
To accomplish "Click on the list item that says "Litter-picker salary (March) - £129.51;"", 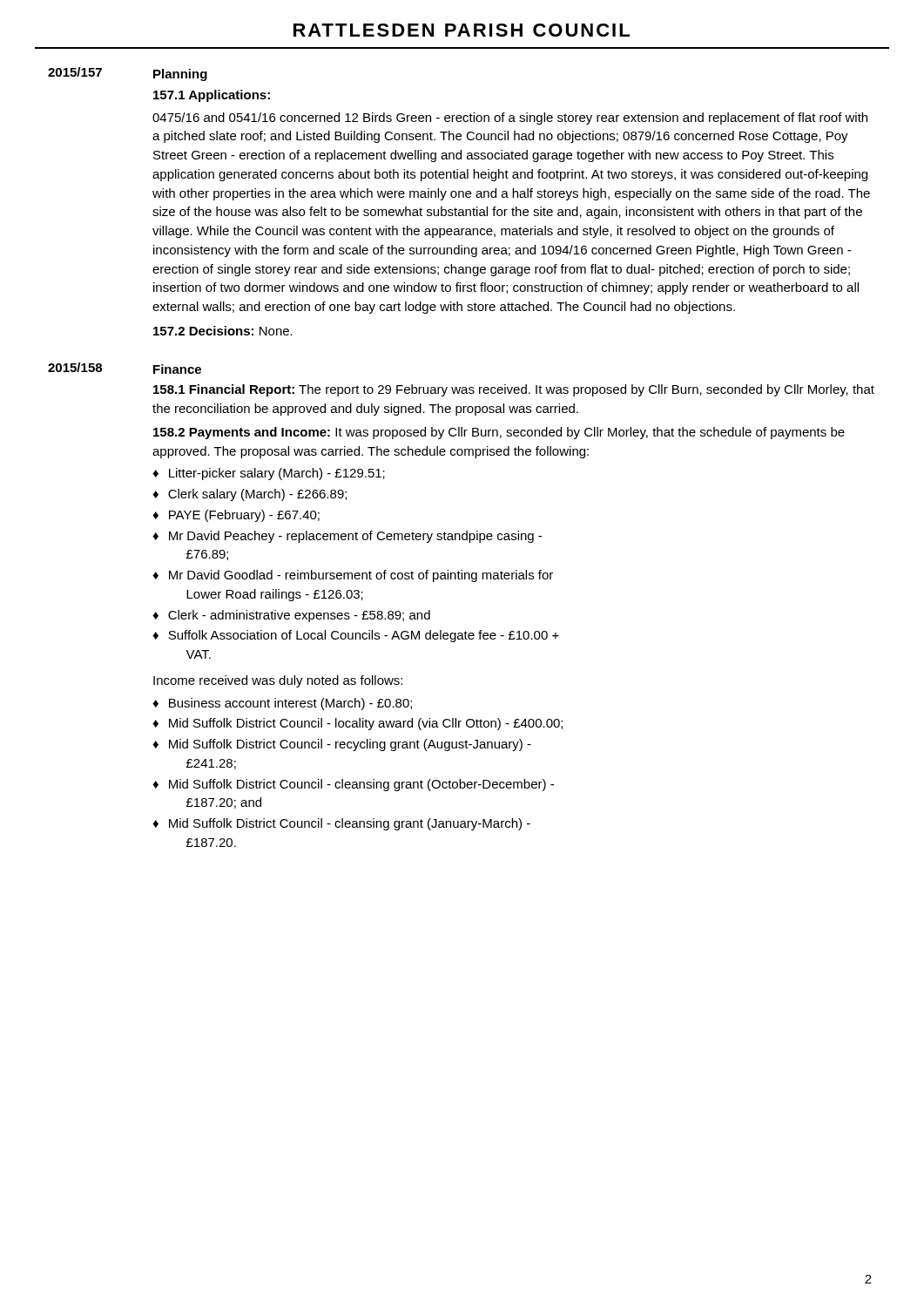I will point(277,473).
